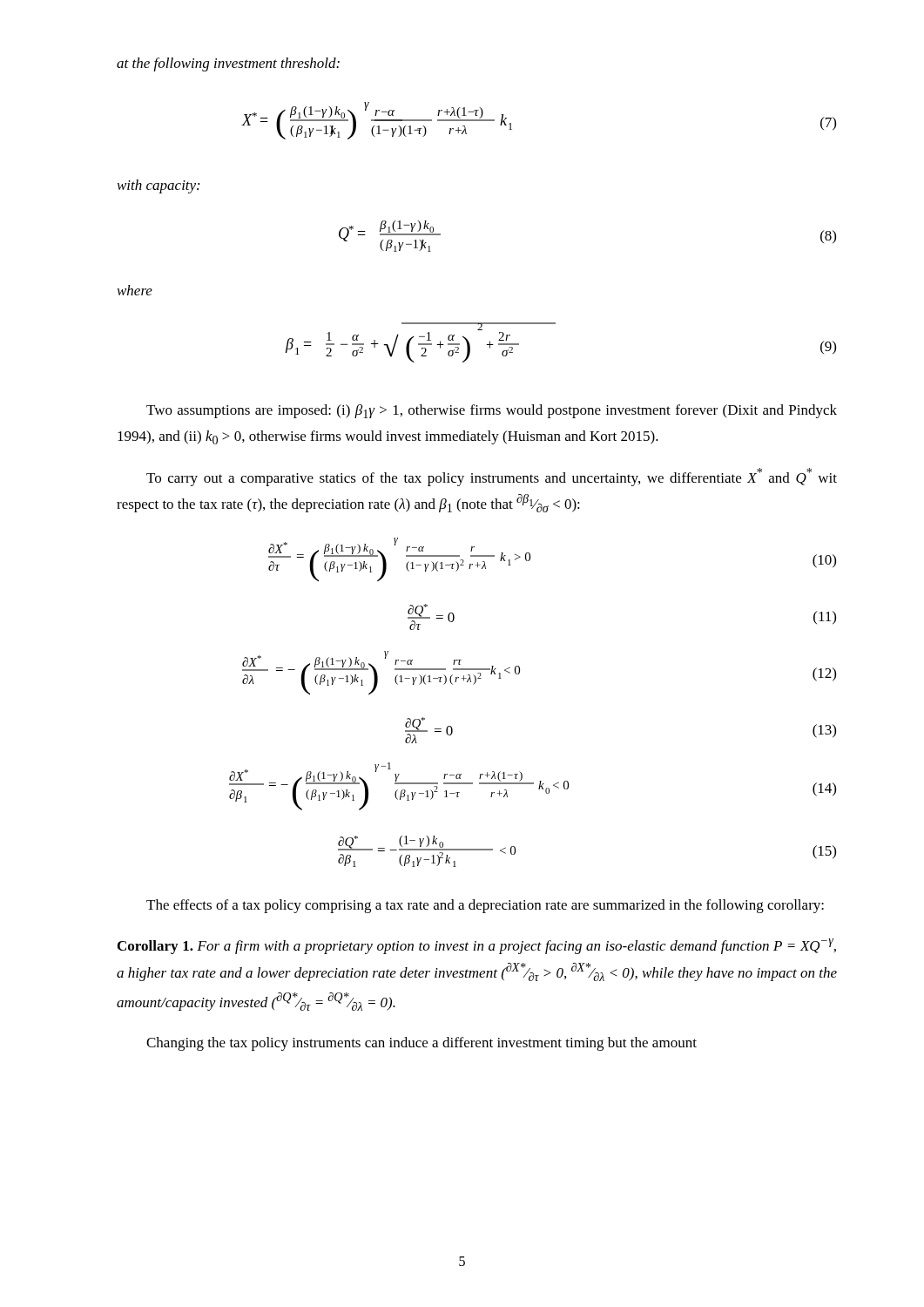Select the passage starting "∂X * ∂λ = −"
The image size is (924, 1307).
point(477,674)
